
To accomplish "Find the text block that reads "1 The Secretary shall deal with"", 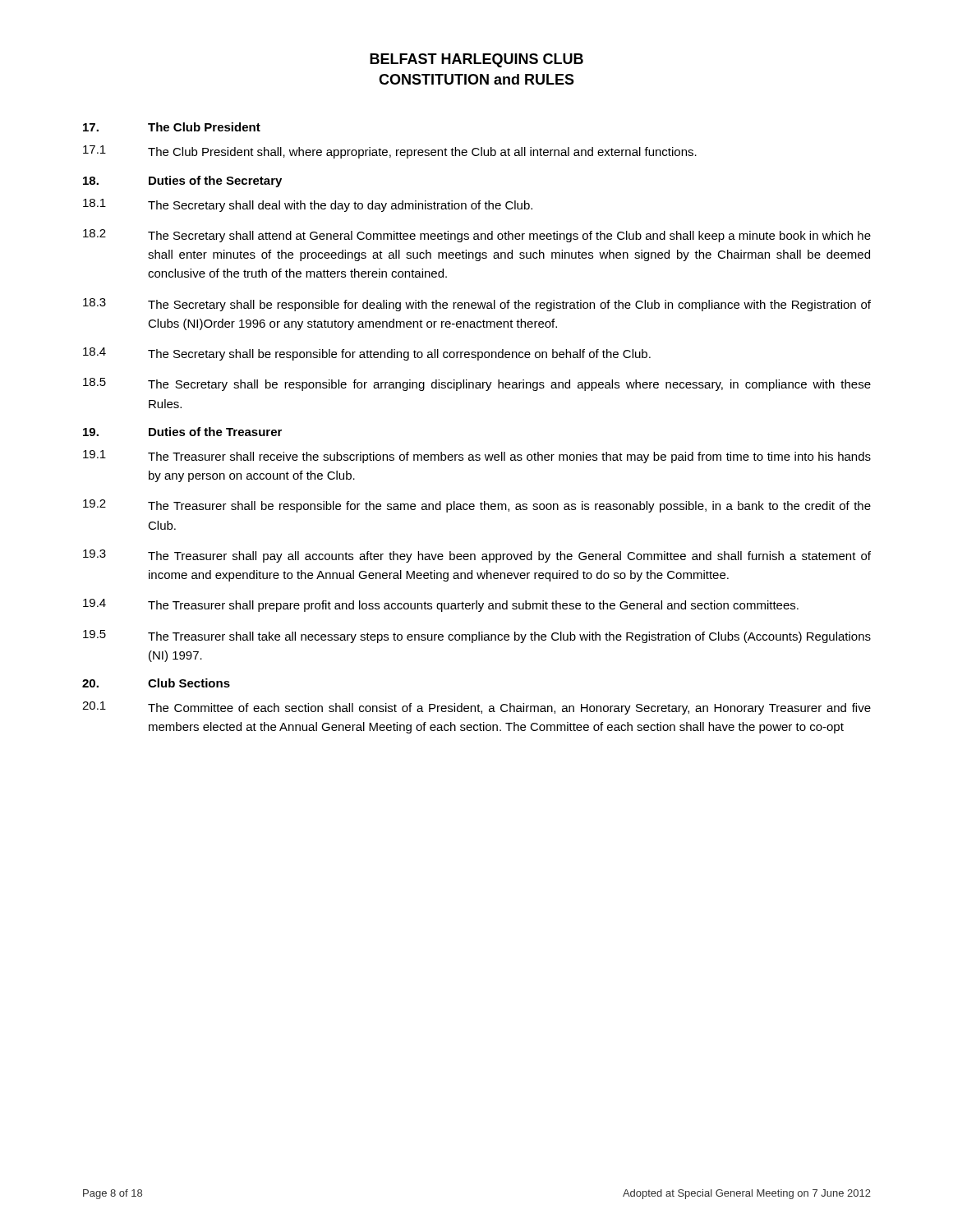I will pyautogui.click(x=308, y=205).
